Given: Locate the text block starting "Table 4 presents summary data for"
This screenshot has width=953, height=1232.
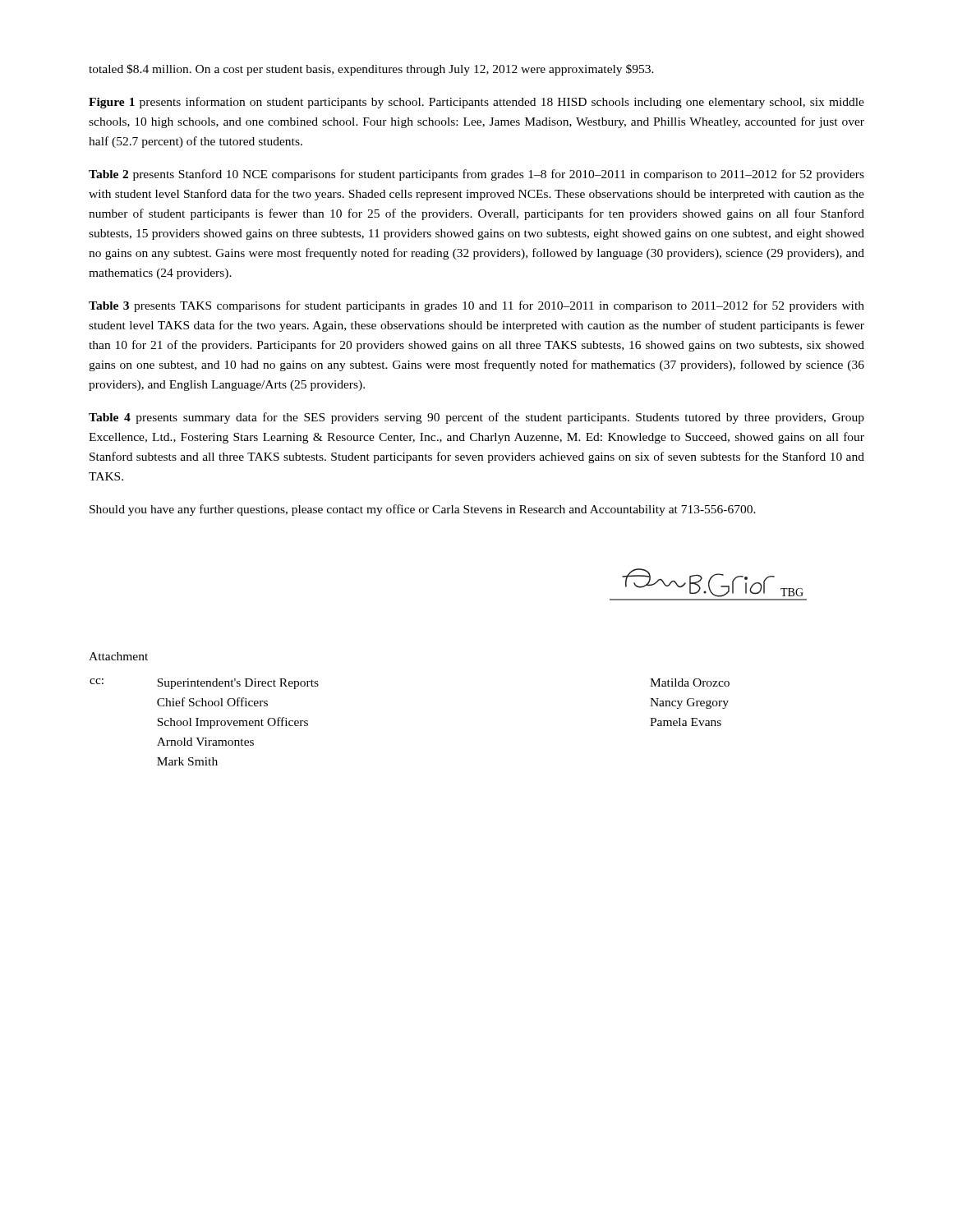Looking at the screenshot, I should pyautogui.click(x=476, y=447).
